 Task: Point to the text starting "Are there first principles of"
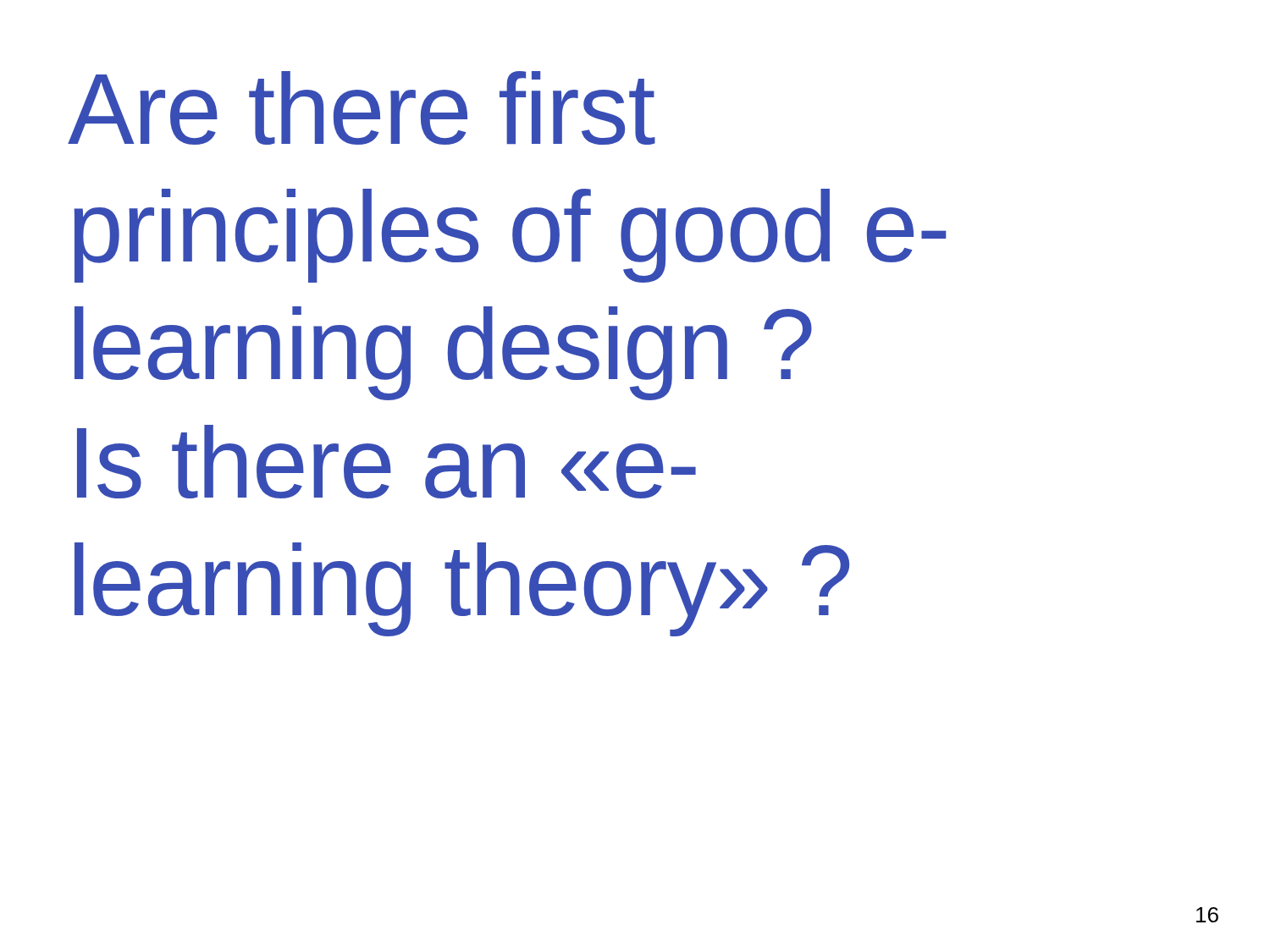click(x=509, y=345)
